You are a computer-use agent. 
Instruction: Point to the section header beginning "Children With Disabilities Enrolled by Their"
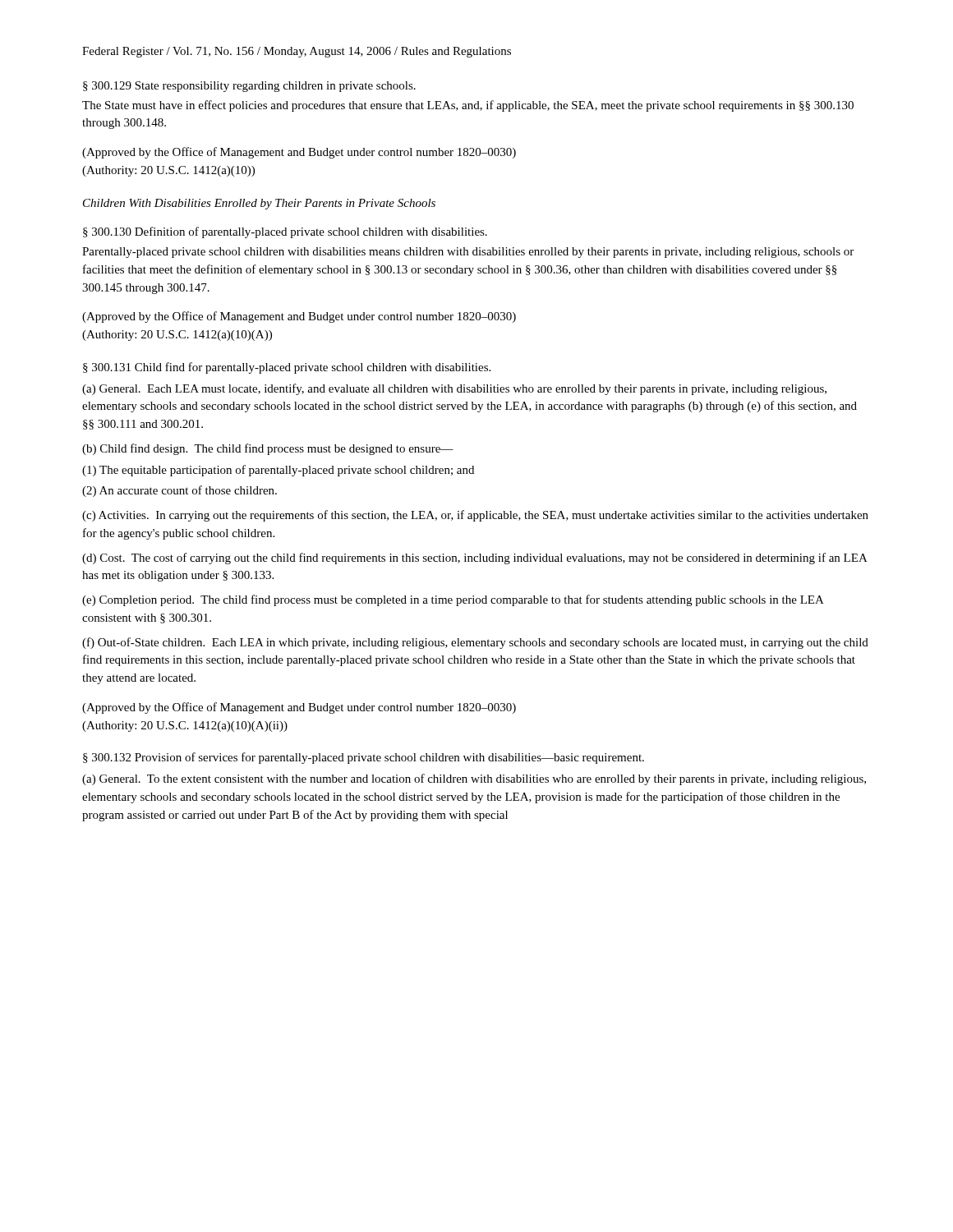click(259, 202)
